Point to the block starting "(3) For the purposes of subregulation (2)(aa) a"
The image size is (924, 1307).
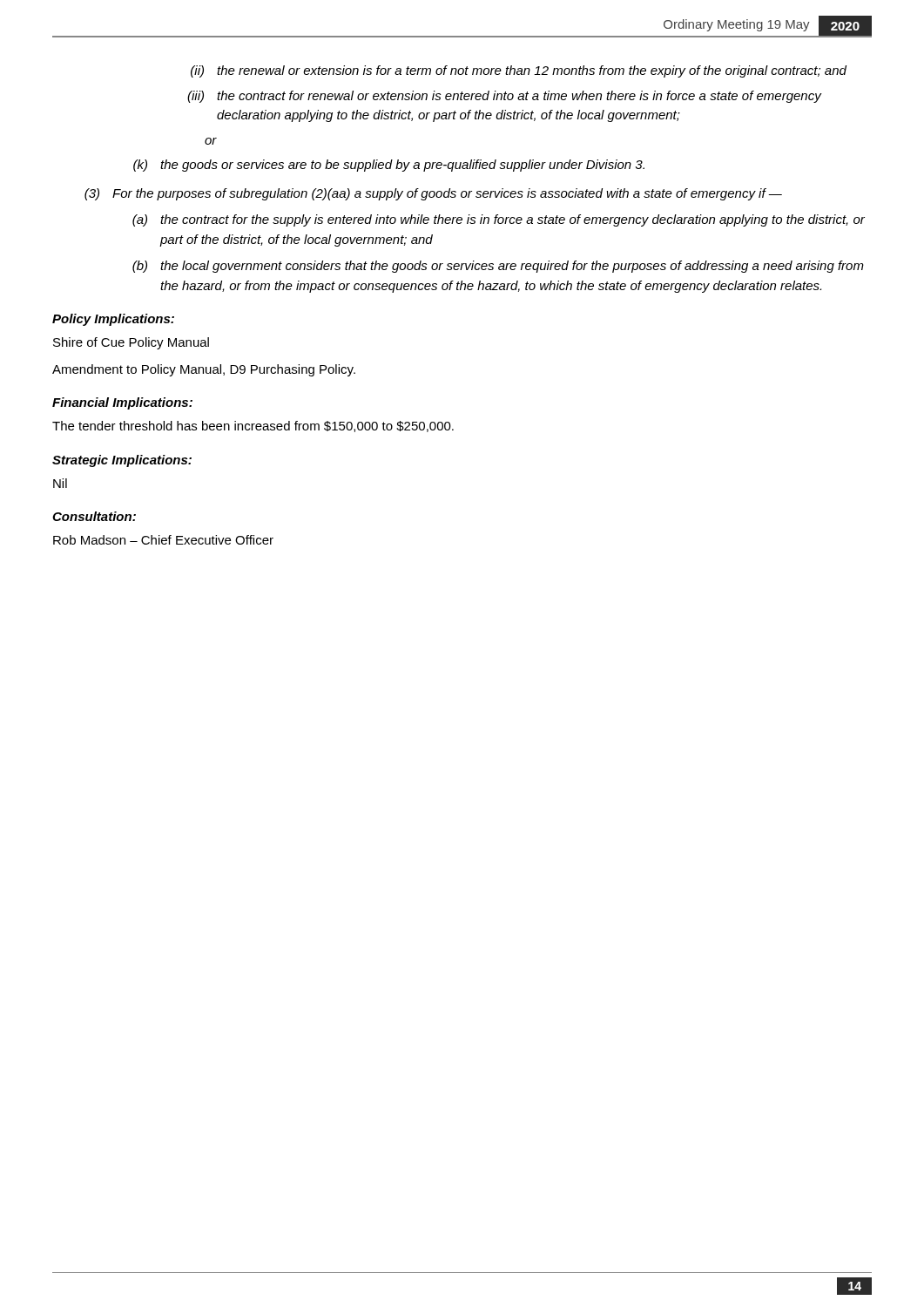coord(462,193)
